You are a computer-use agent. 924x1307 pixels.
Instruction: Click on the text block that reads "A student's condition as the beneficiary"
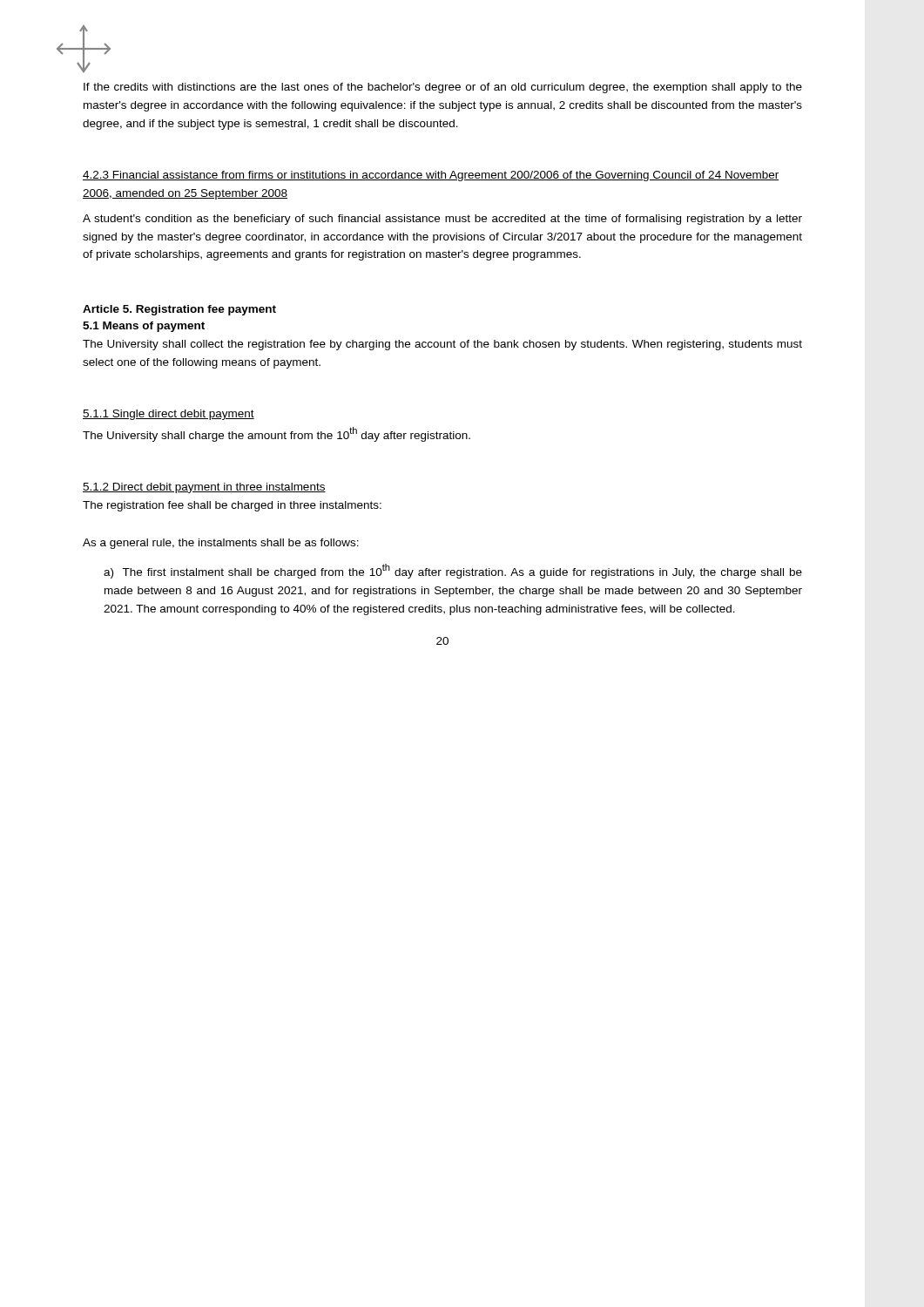tap(442, 236)
